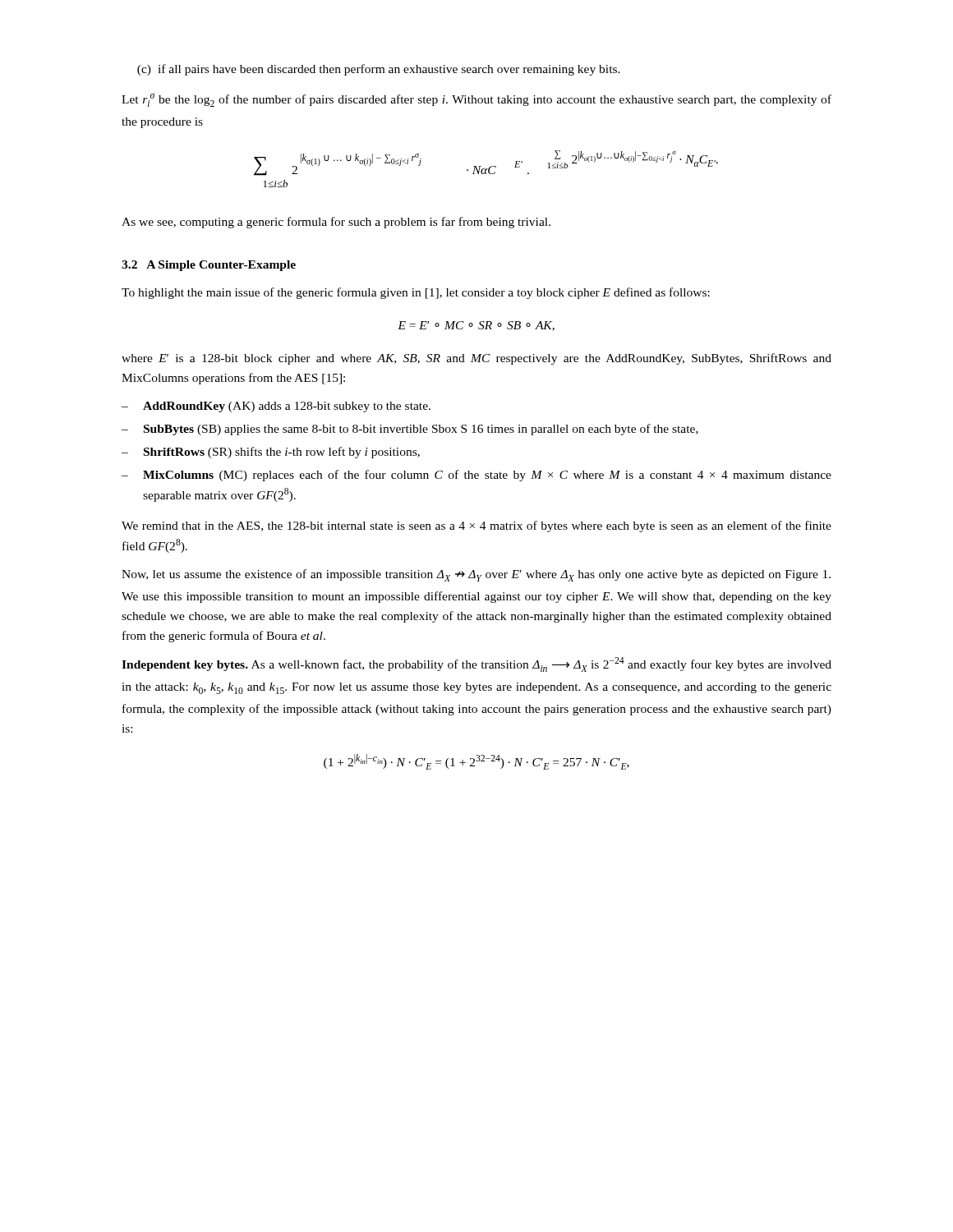Select the list item that reads "– SubBytes (SB)"
Viewport: 953px width, 1232px height.
476,429
